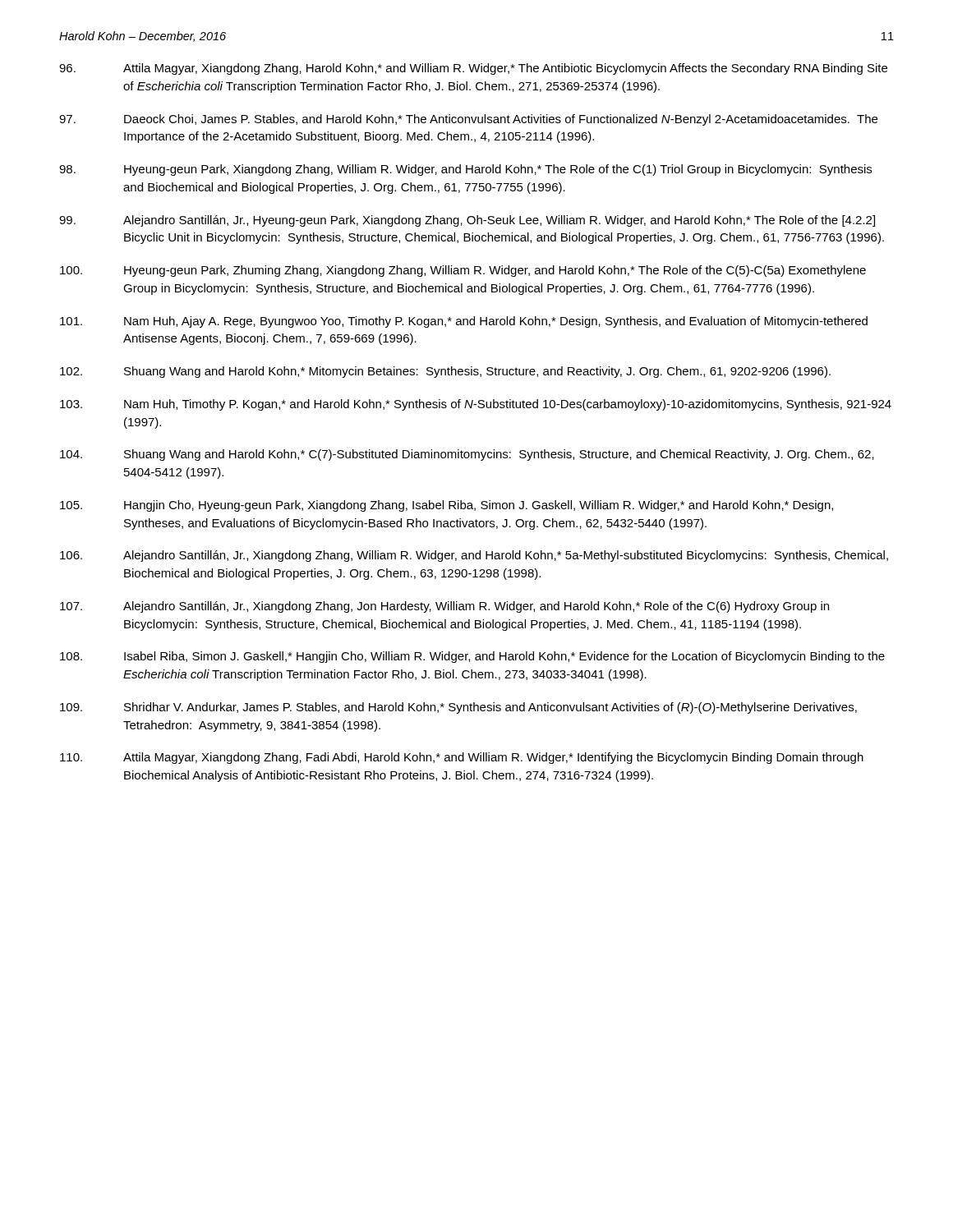The width and height of the screenshot is (953, 1232).
Task: Where is the passage that starts "107. Alejandro Santillán, Jr., Xiangdong Zhang, Jon Hardesty,"?
Action: tap(476, 615)
